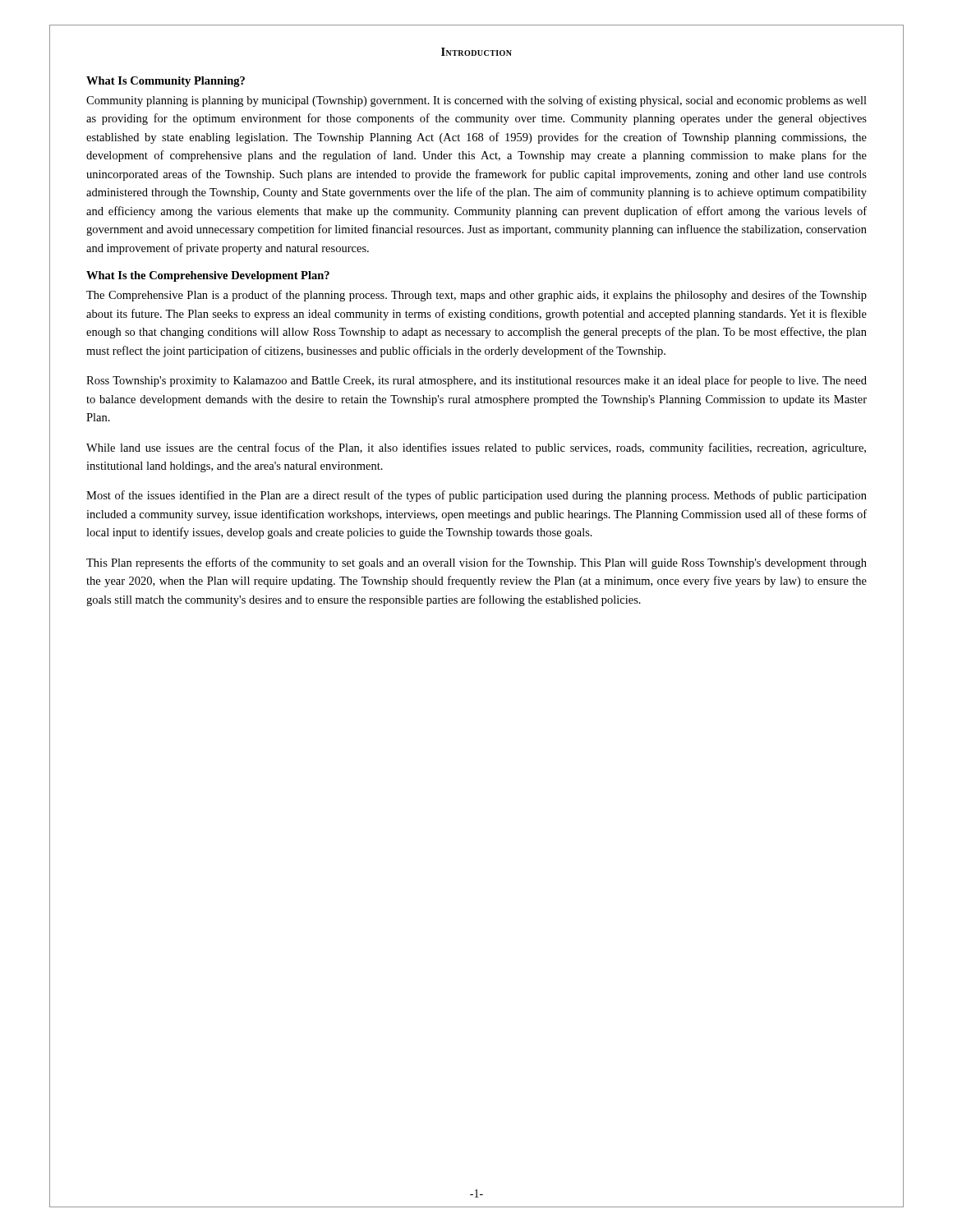Viewport: 953px width, 1232px height.
Task: Locate the region starting "What Is Community"
Action: point(166,81)
